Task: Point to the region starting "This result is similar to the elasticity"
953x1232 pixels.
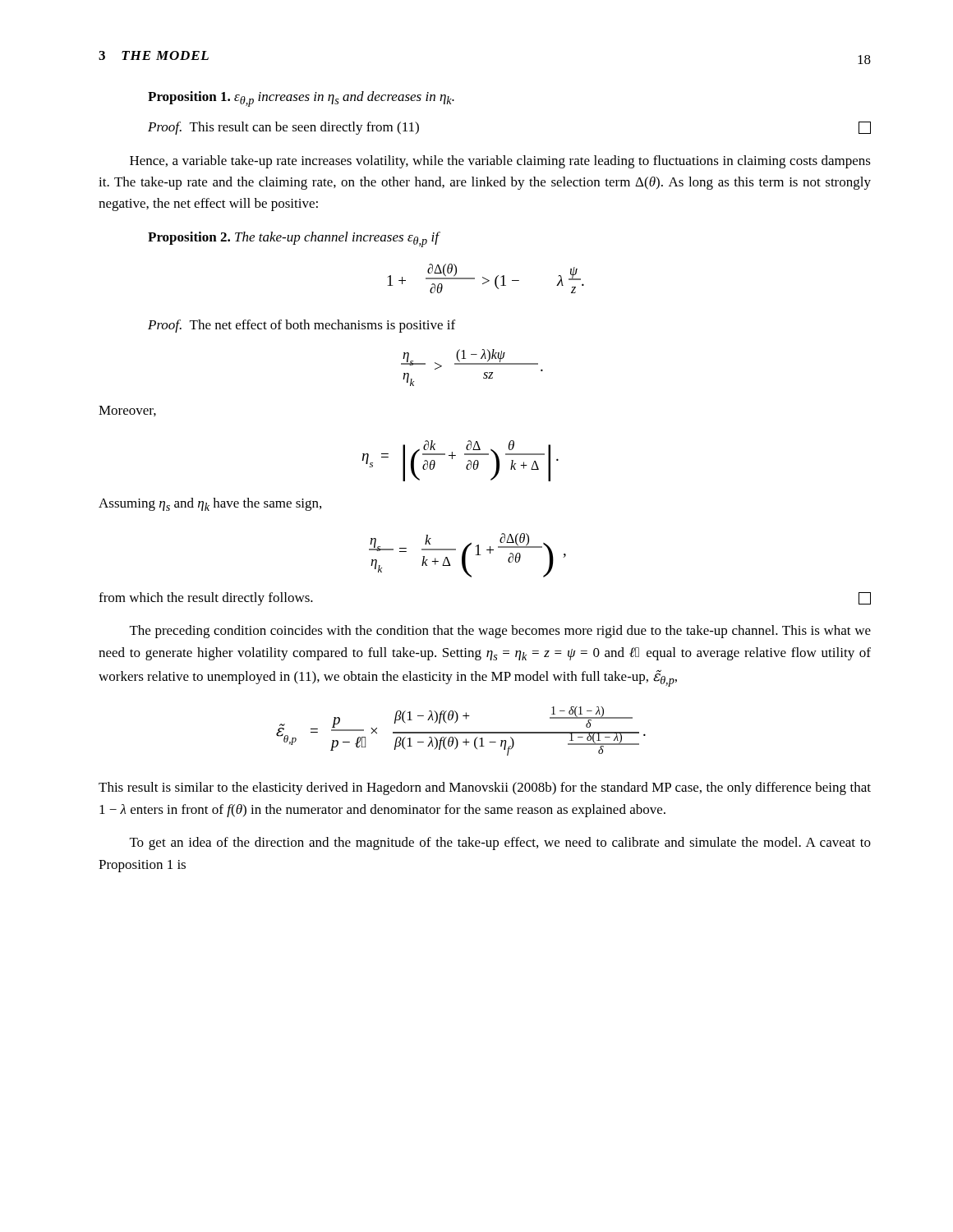Action: click(485, 798)
